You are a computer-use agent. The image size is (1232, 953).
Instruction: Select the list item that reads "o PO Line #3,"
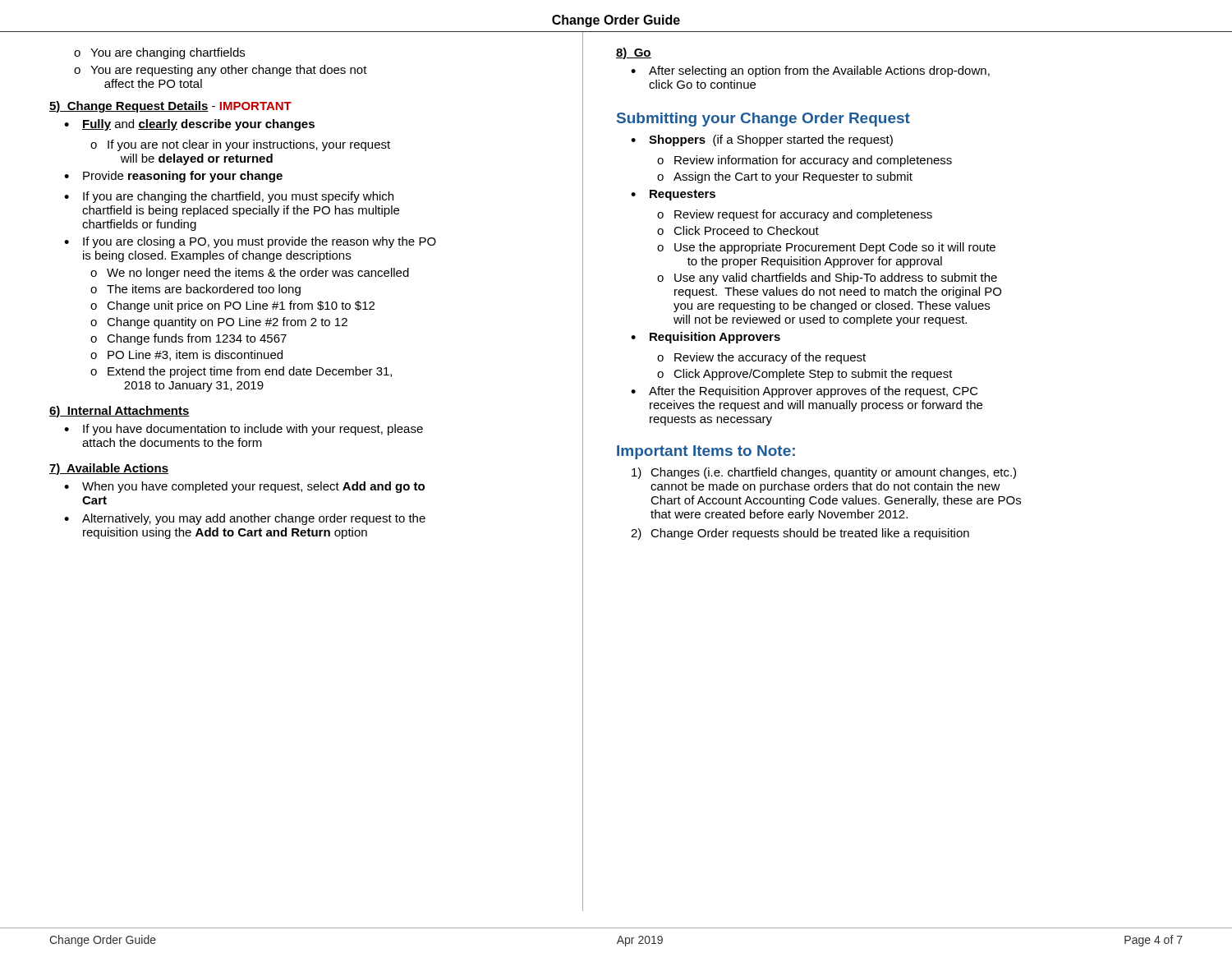coord(187,355)
